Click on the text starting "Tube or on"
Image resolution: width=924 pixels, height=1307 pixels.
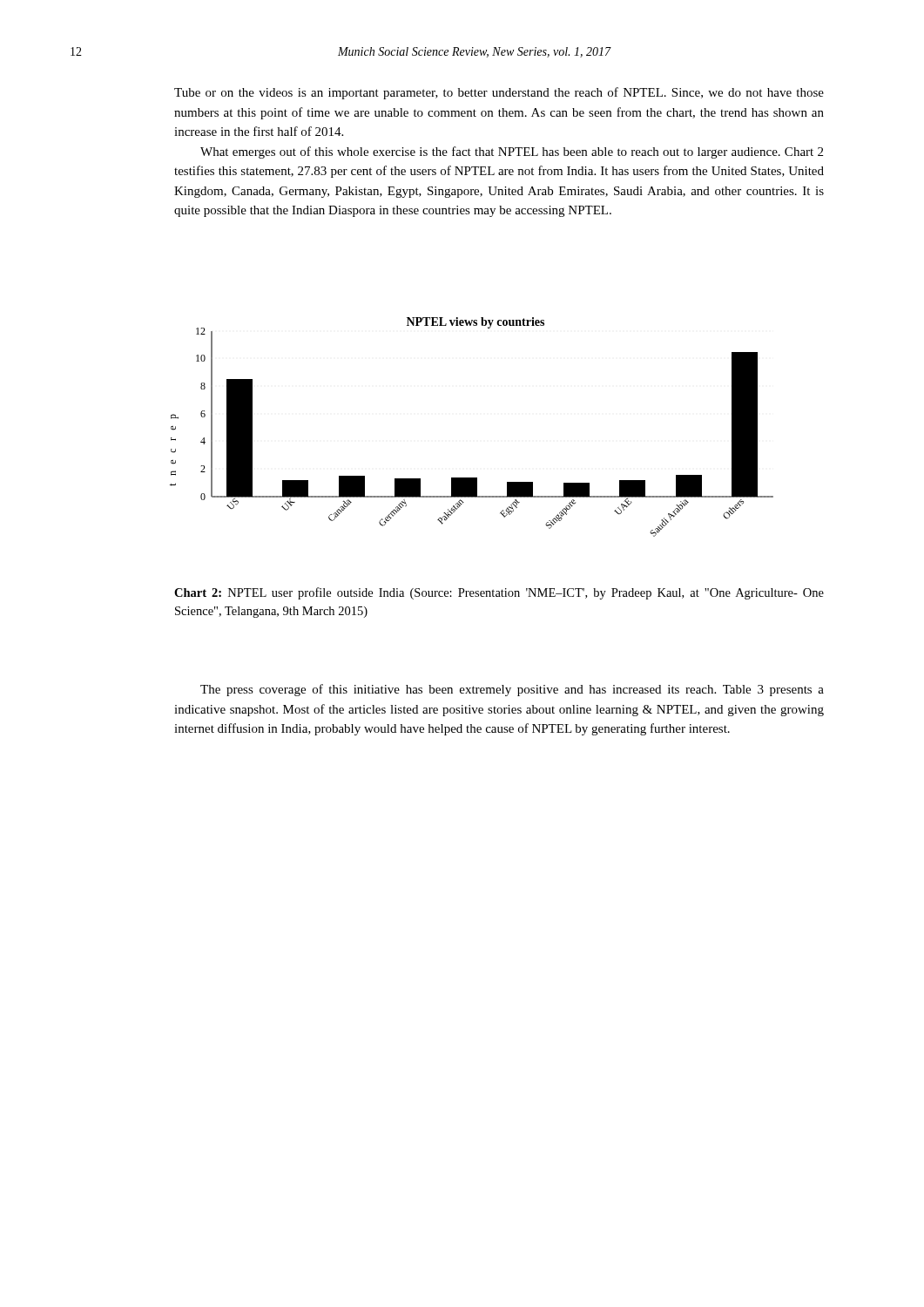499,151
